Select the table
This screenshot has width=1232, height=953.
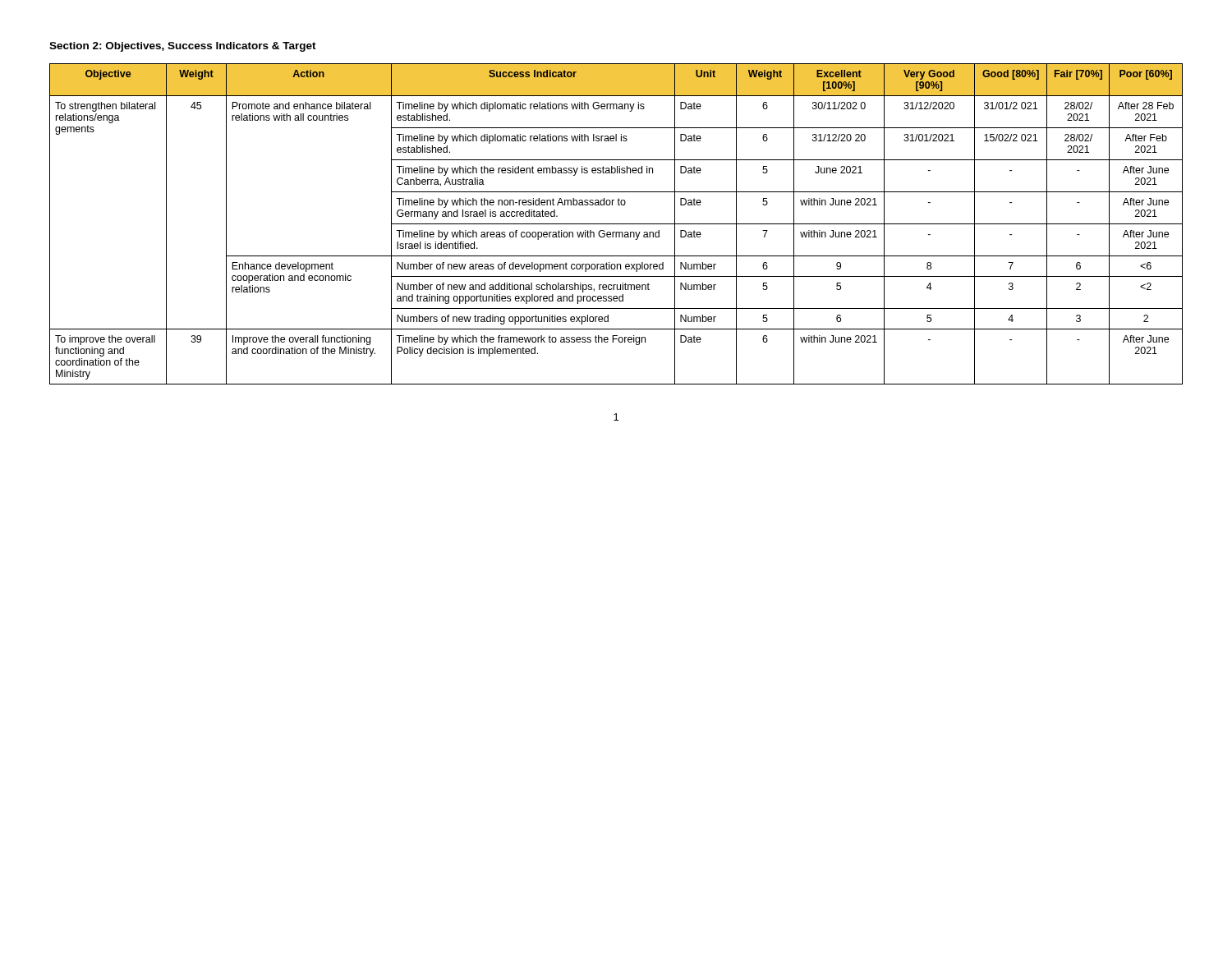tap(616, 224)
